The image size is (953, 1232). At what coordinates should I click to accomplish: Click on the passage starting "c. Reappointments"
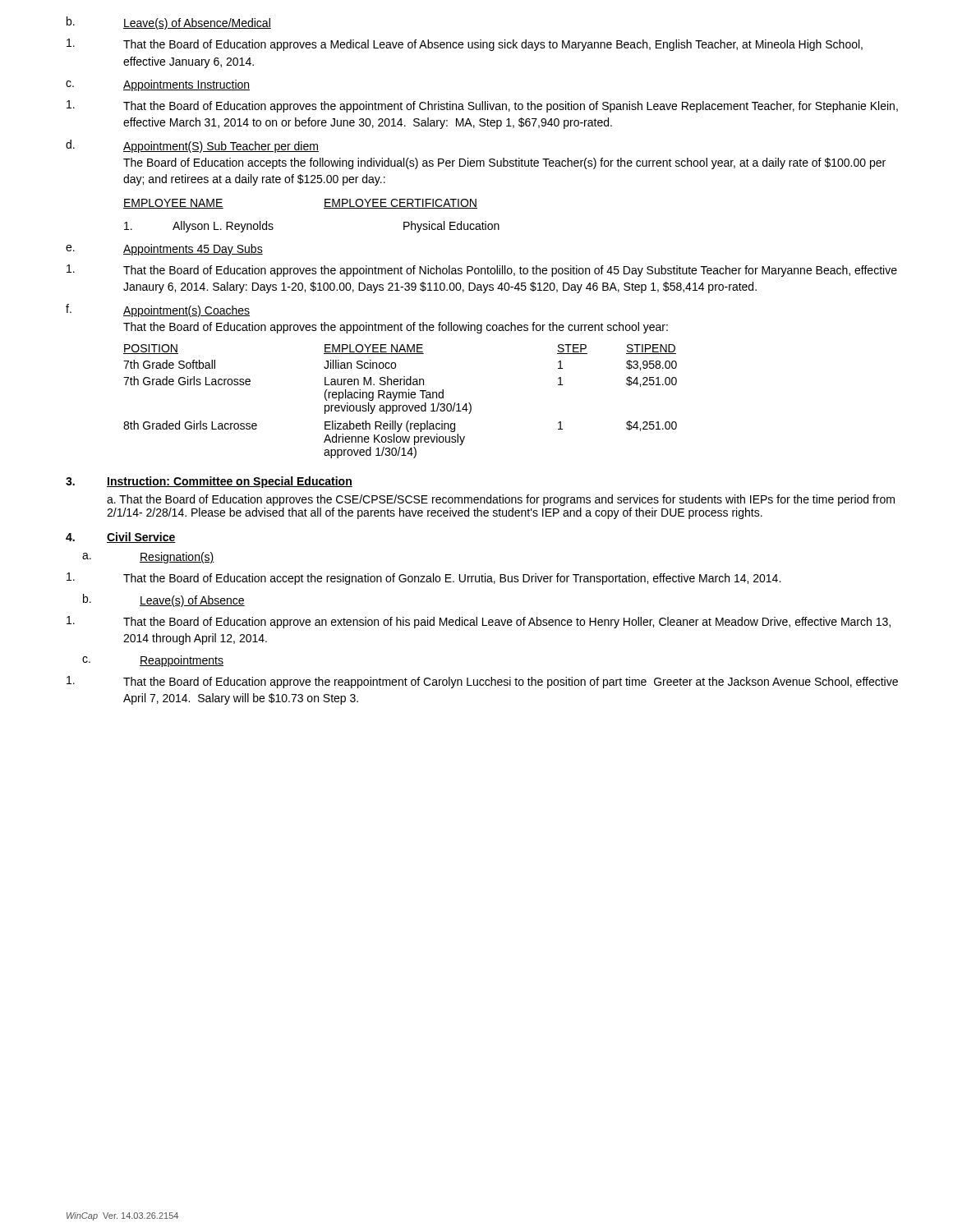tap(153, 661)
